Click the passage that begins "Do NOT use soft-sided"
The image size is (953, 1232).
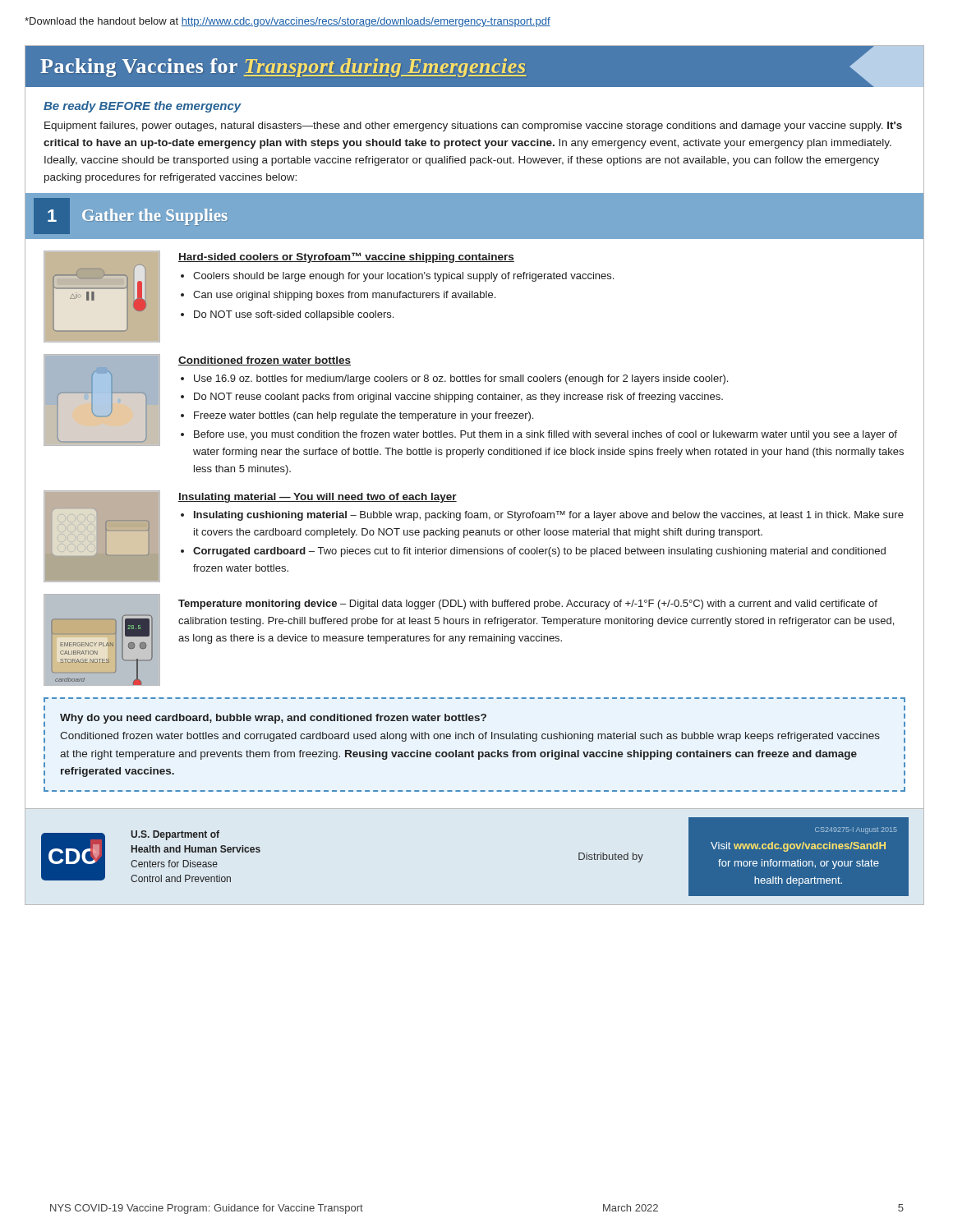[294, 314]
